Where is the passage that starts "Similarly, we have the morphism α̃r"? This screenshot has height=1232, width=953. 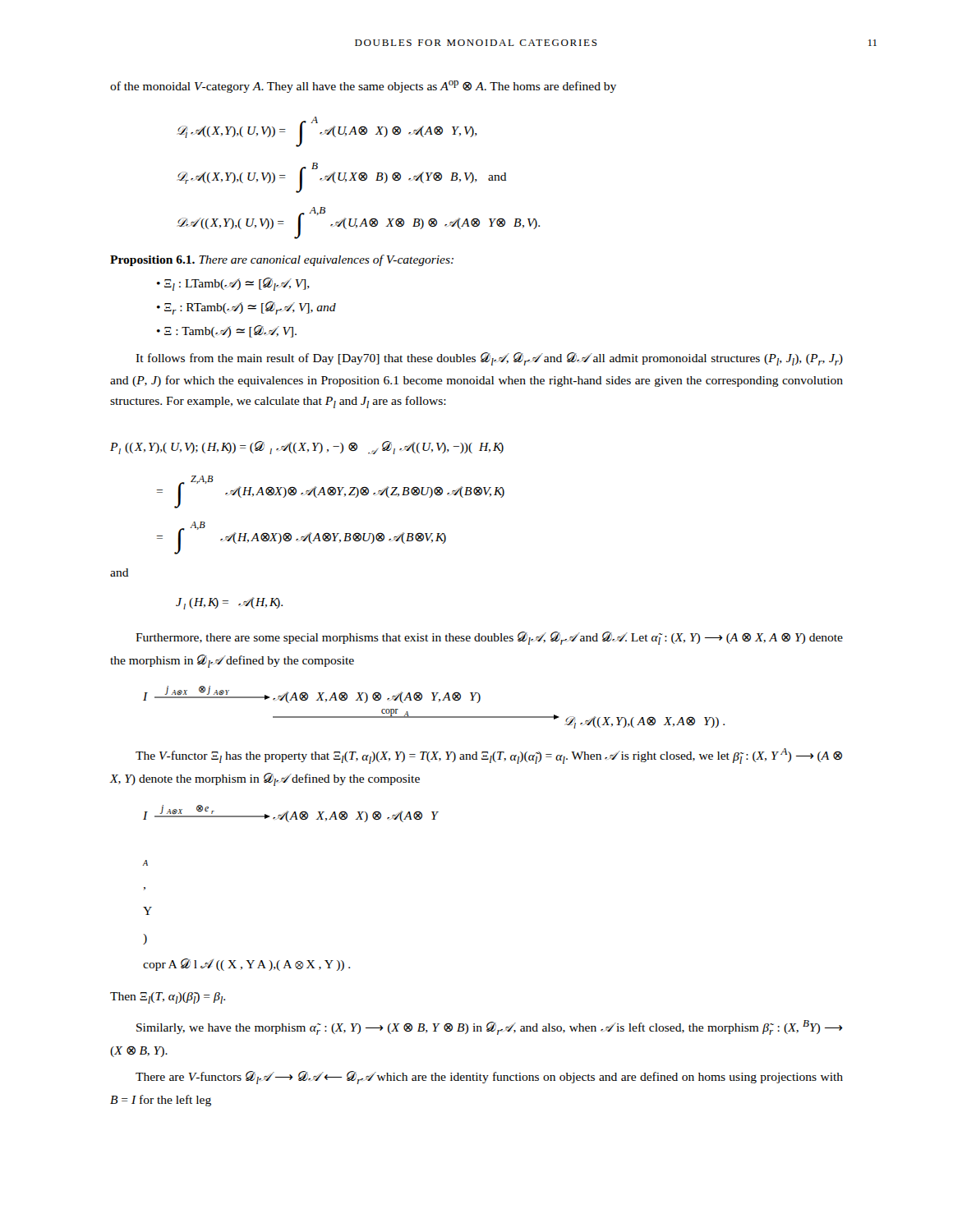pos(476,1037)
